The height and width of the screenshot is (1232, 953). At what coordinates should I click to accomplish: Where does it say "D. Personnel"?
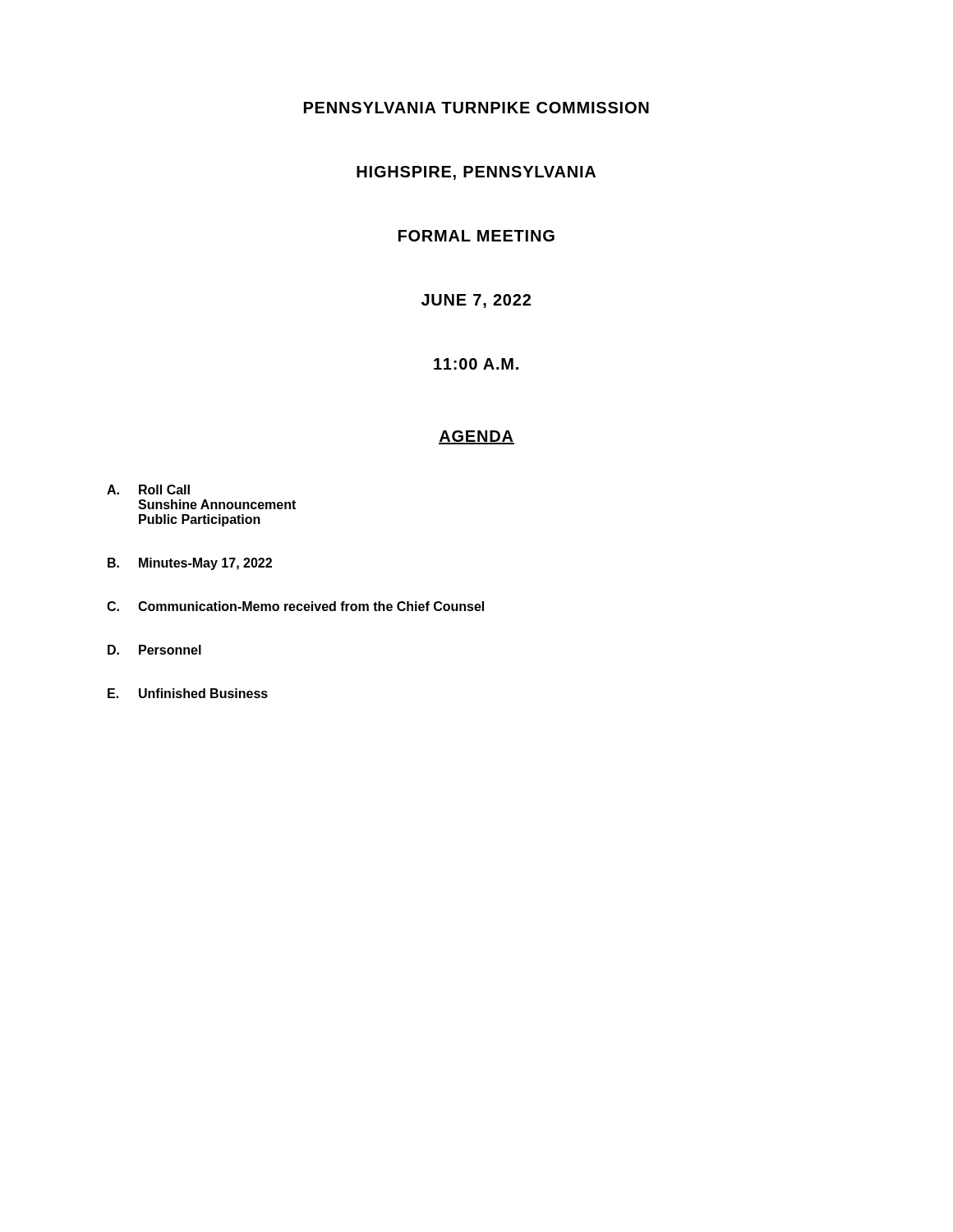point(154,650)
